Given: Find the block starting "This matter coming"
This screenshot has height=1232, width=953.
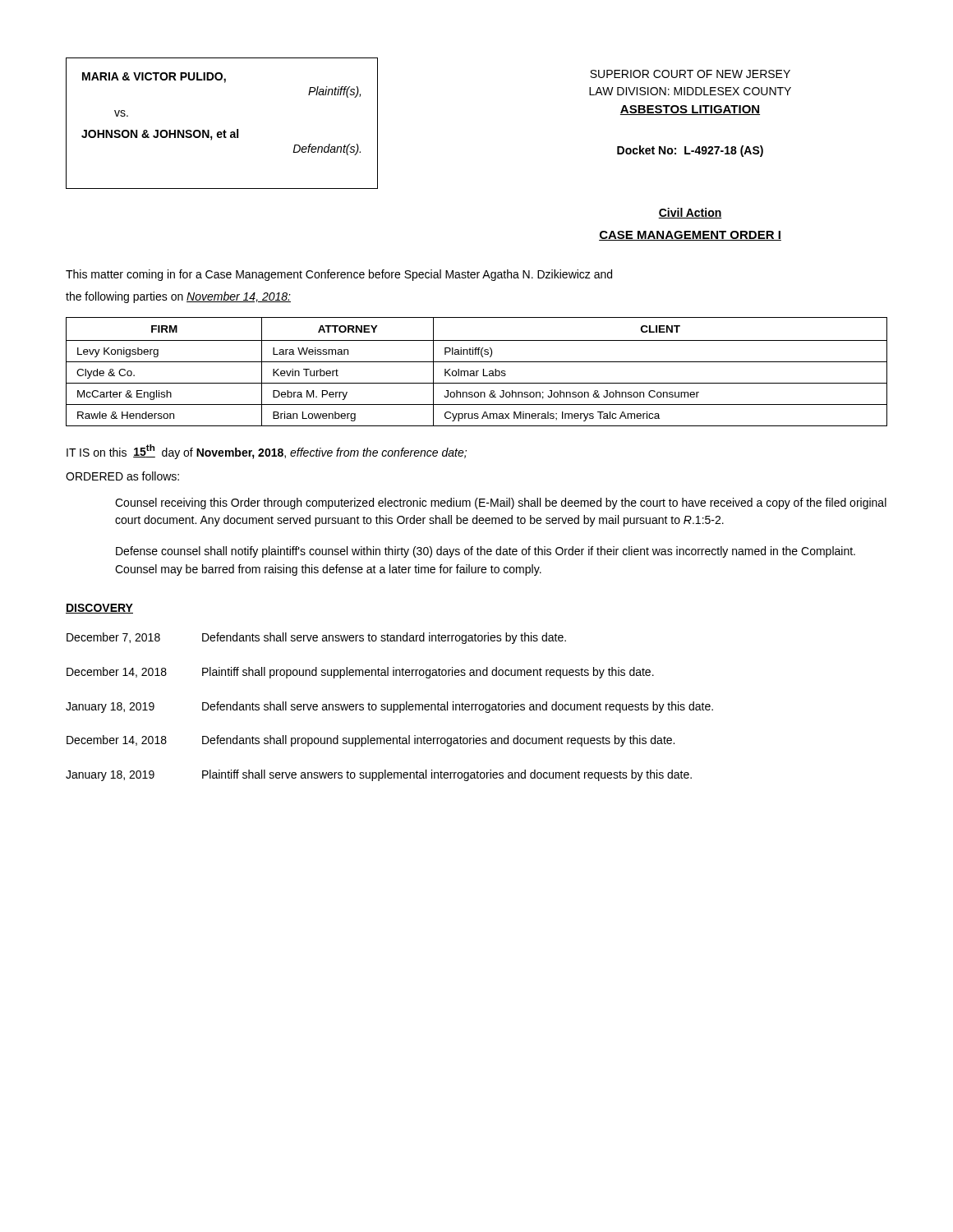Looking at the screenshot, I should tap(339, 274).
